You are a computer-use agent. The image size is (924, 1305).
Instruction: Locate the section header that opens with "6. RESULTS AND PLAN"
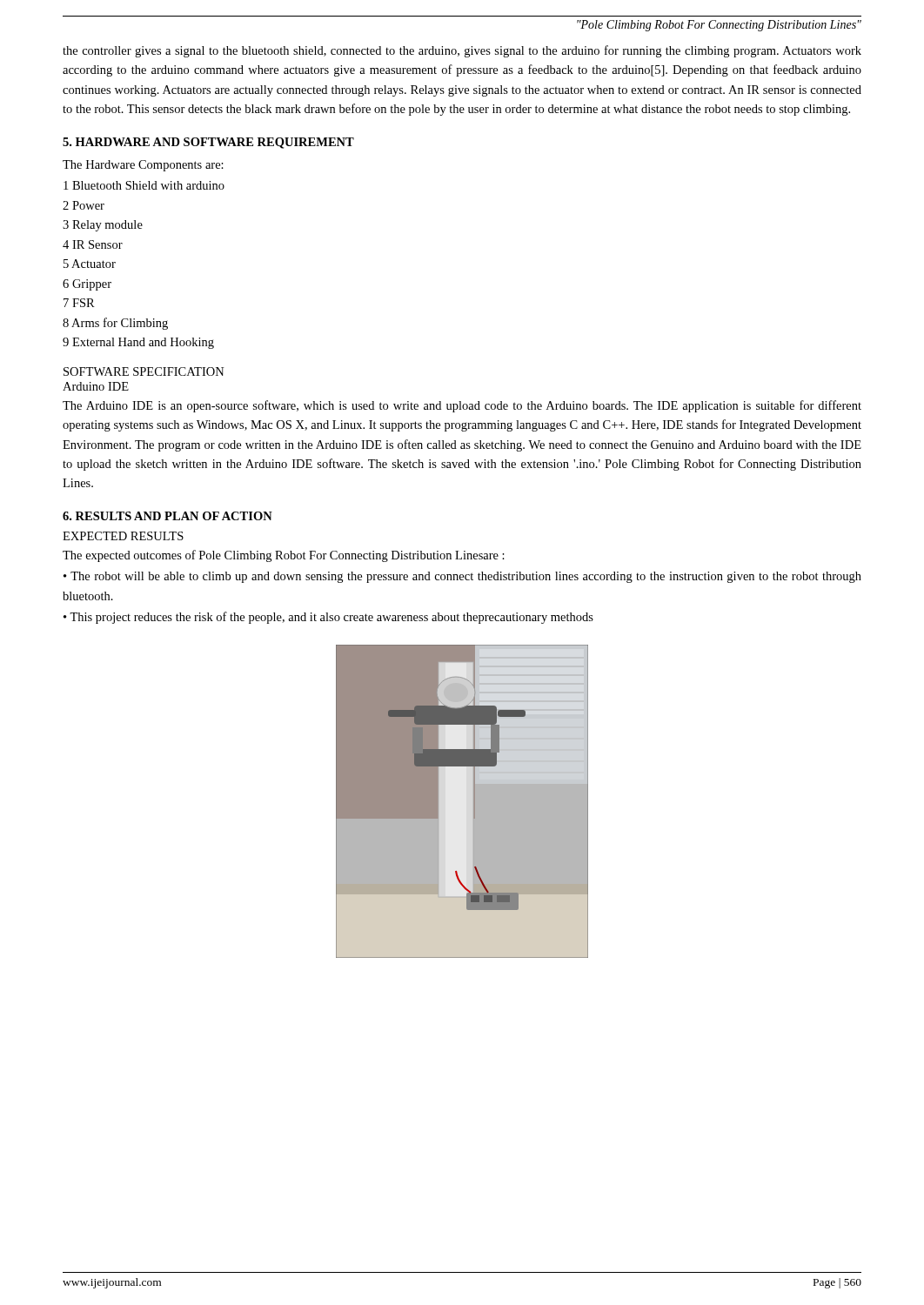pos(167,516)
